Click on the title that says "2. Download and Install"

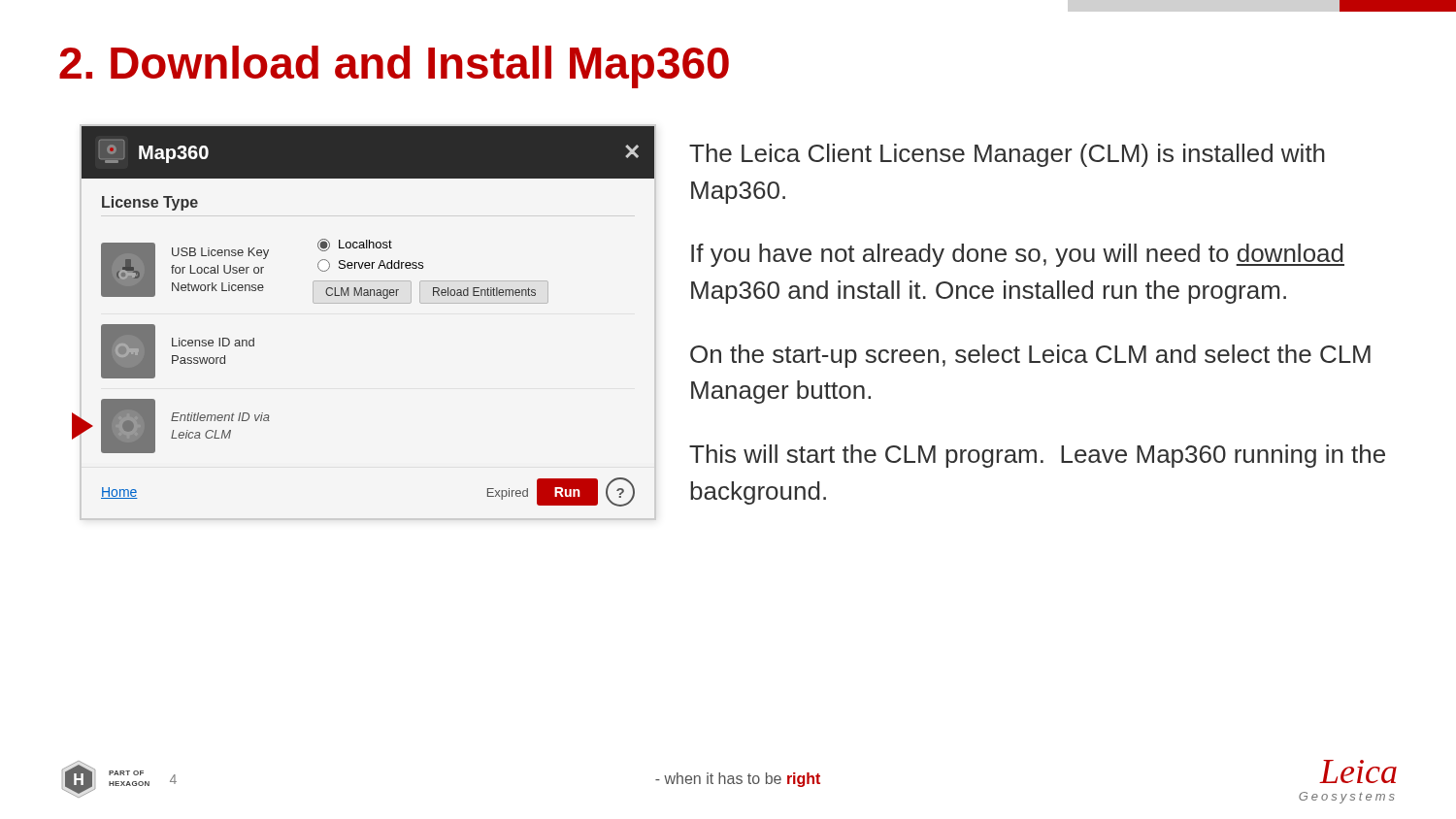[394, 63]
